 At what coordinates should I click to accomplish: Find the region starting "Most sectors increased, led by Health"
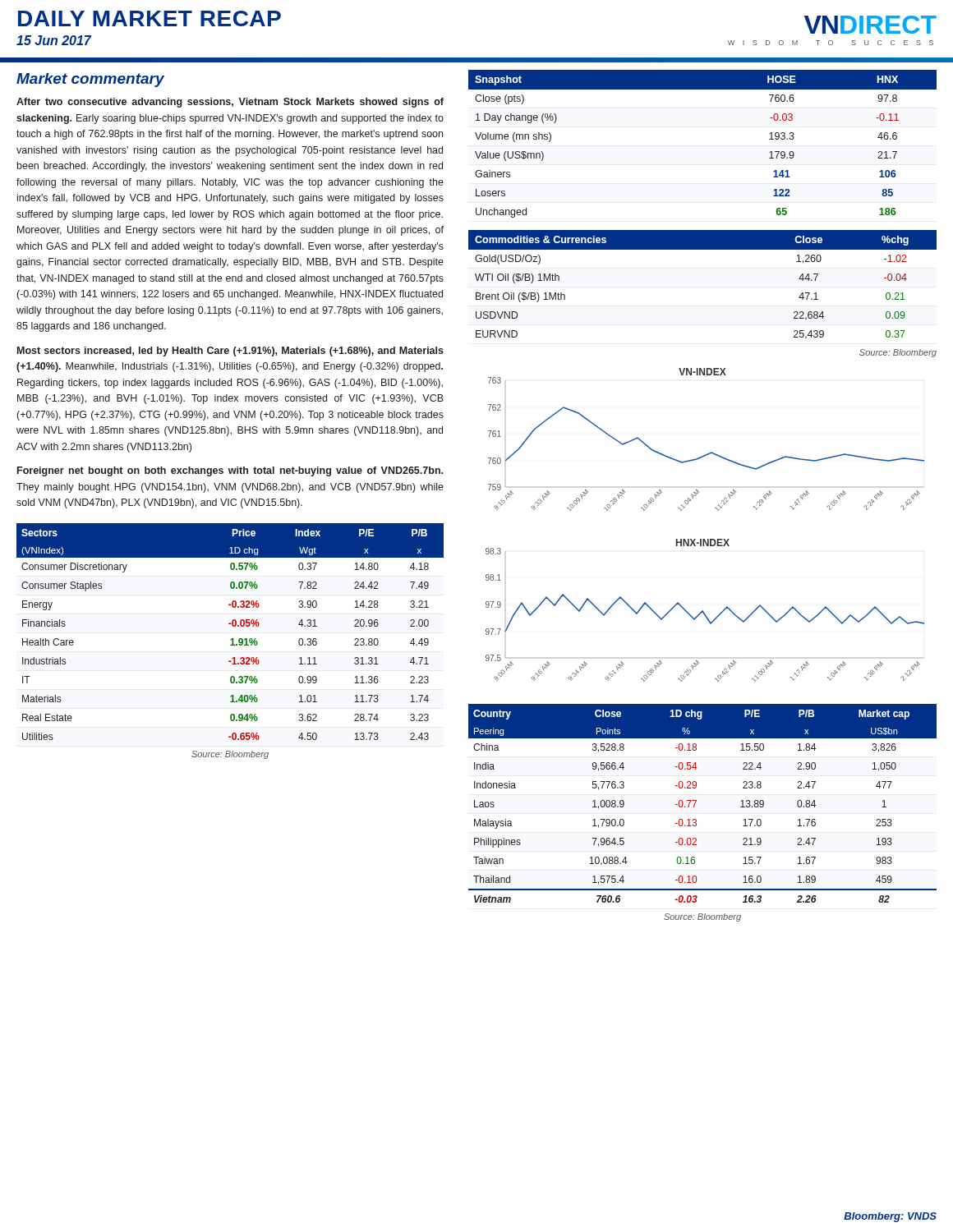[x=230, y=398]
